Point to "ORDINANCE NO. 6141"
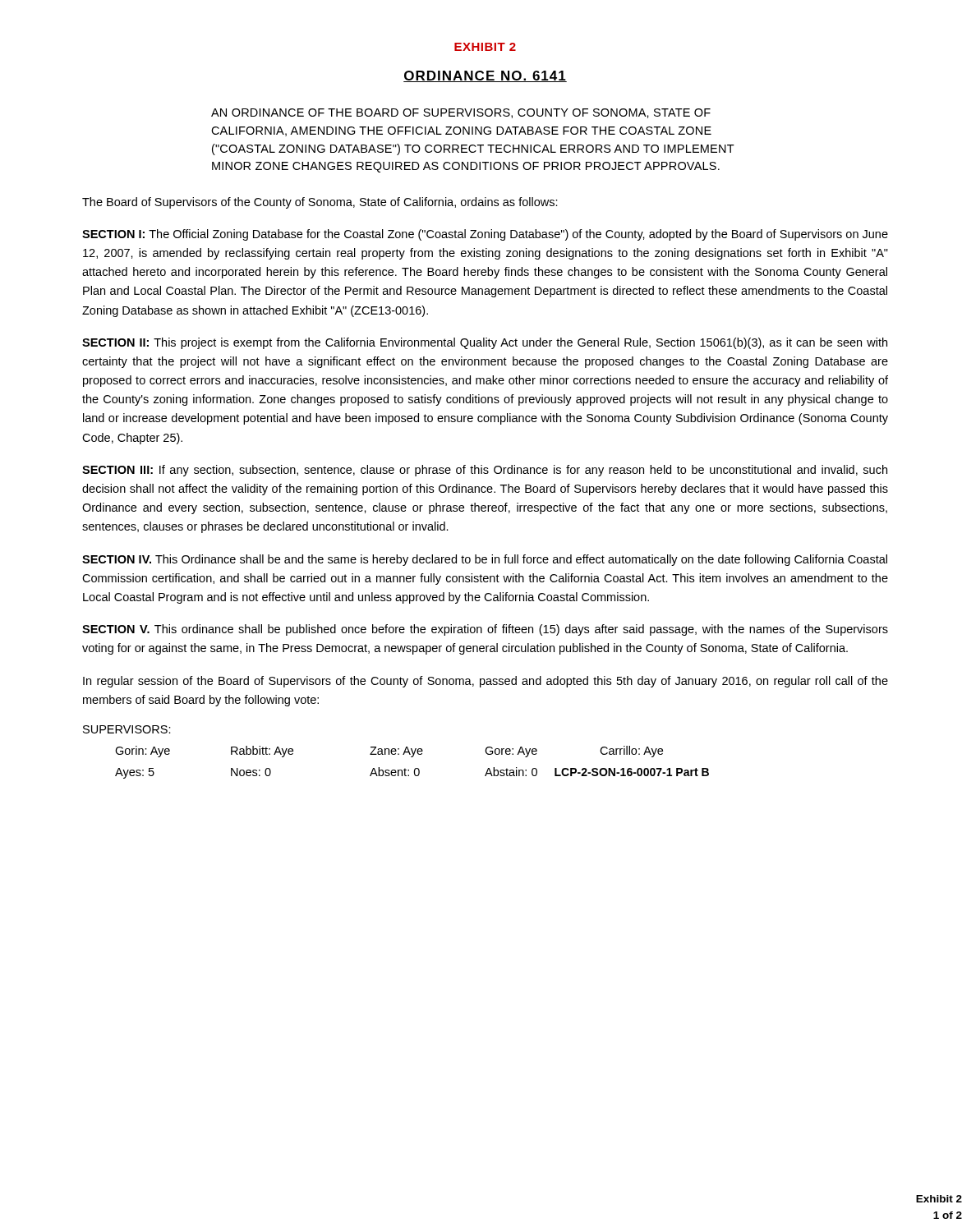 485,76
